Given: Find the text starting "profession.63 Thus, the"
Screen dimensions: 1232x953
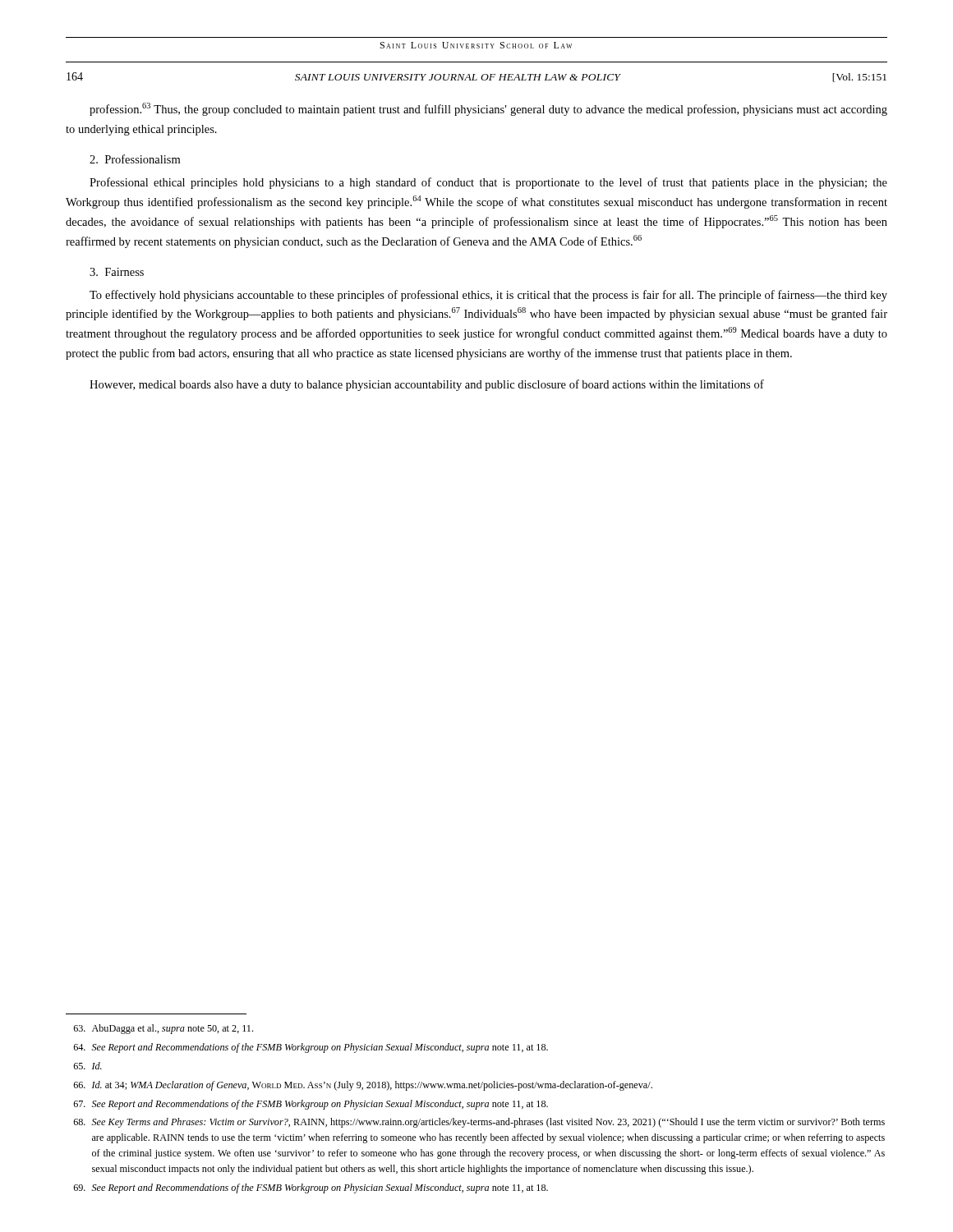Looking at the screenshot, I should pyautogui.click(x=476, y=120).
